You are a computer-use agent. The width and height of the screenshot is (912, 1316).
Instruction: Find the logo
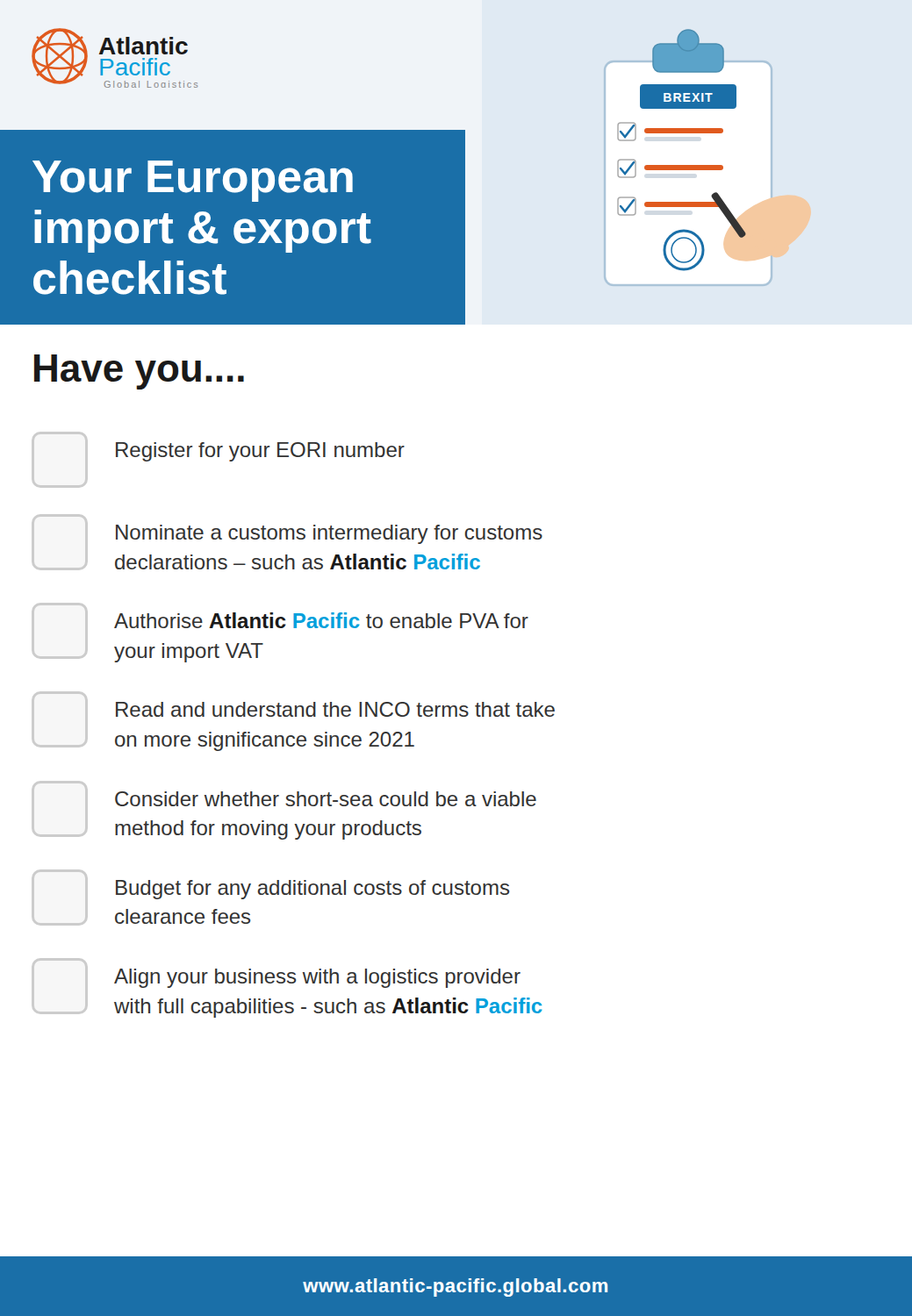[x=146, y=58]
